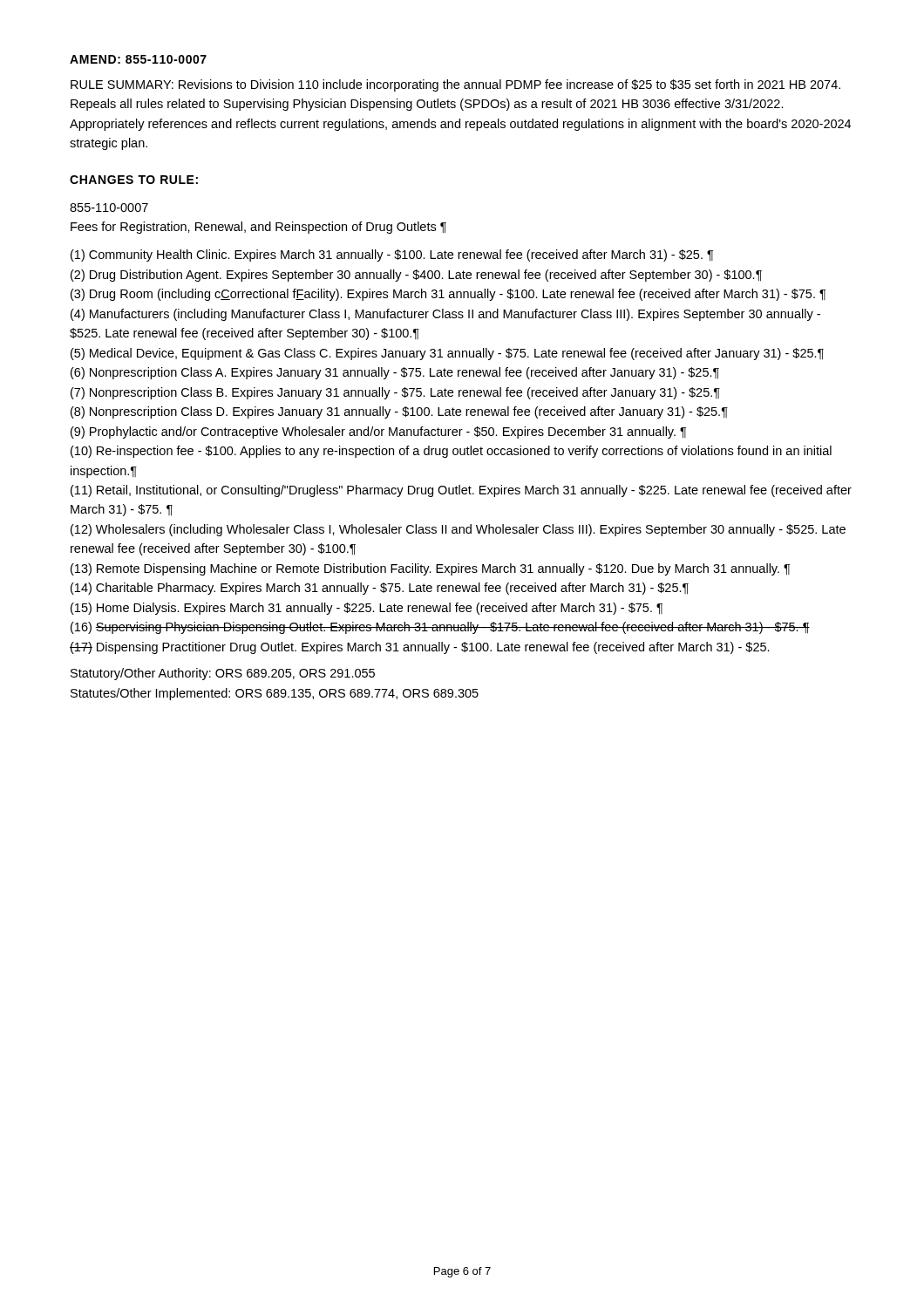Locate the list item that reads "(12) Wholesalers (including Wholesaler"
Viewport: 924px width, 1308px height.
pyautogui.click(x=458, y=539)
